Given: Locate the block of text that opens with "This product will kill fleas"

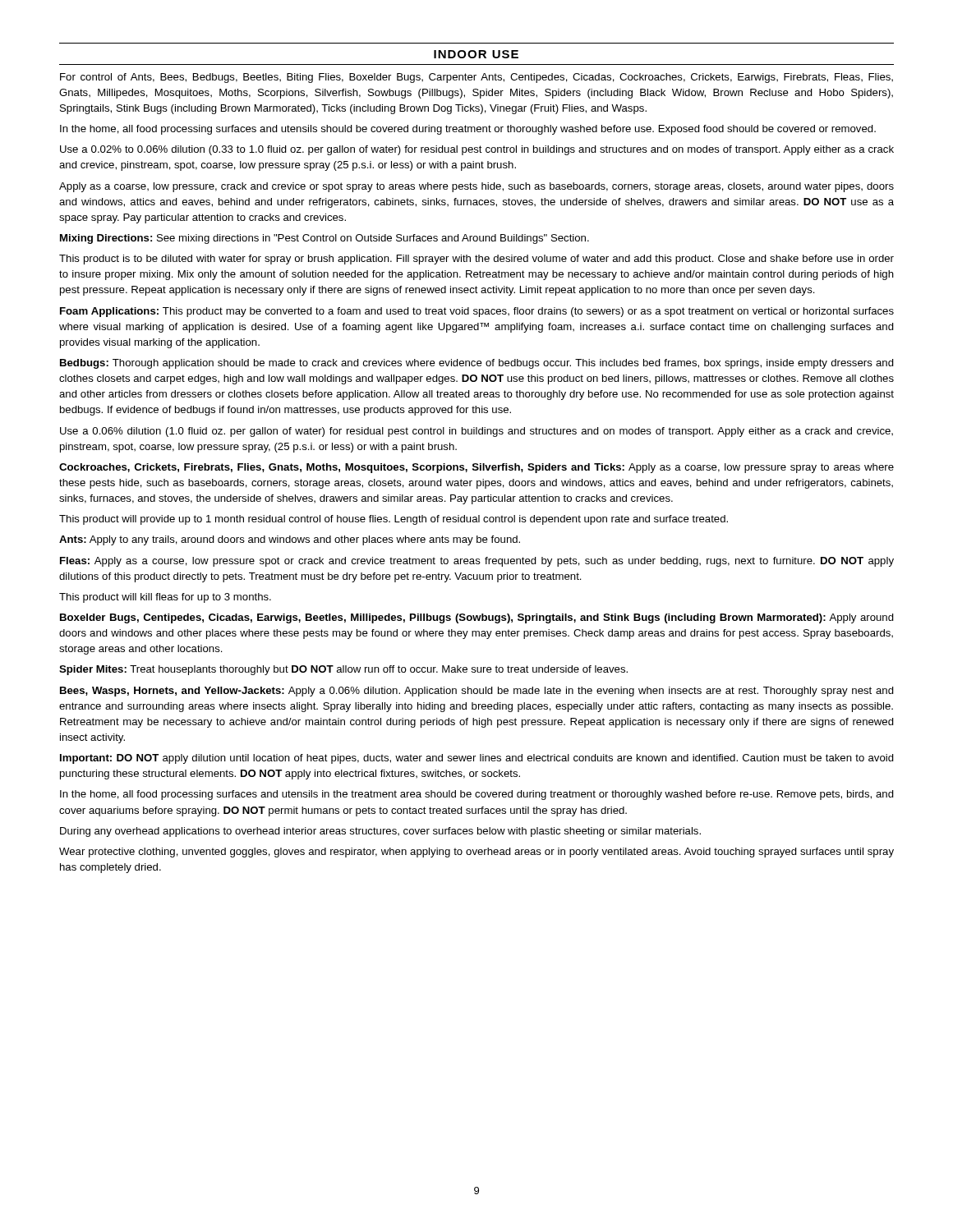Looking at the screenshot, I should tap(165, 598).
